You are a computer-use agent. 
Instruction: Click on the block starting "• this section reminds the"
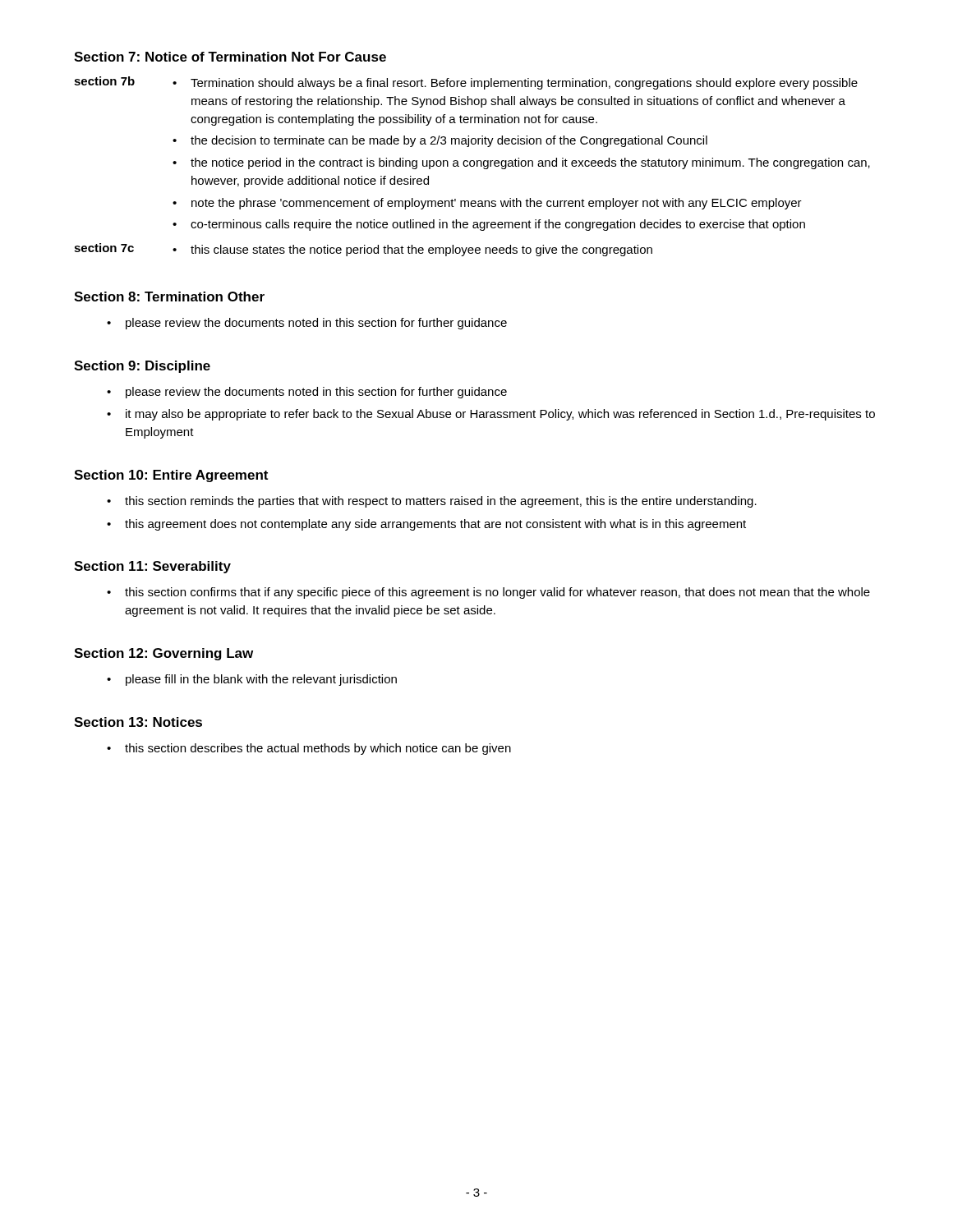[x=432, y=501]
